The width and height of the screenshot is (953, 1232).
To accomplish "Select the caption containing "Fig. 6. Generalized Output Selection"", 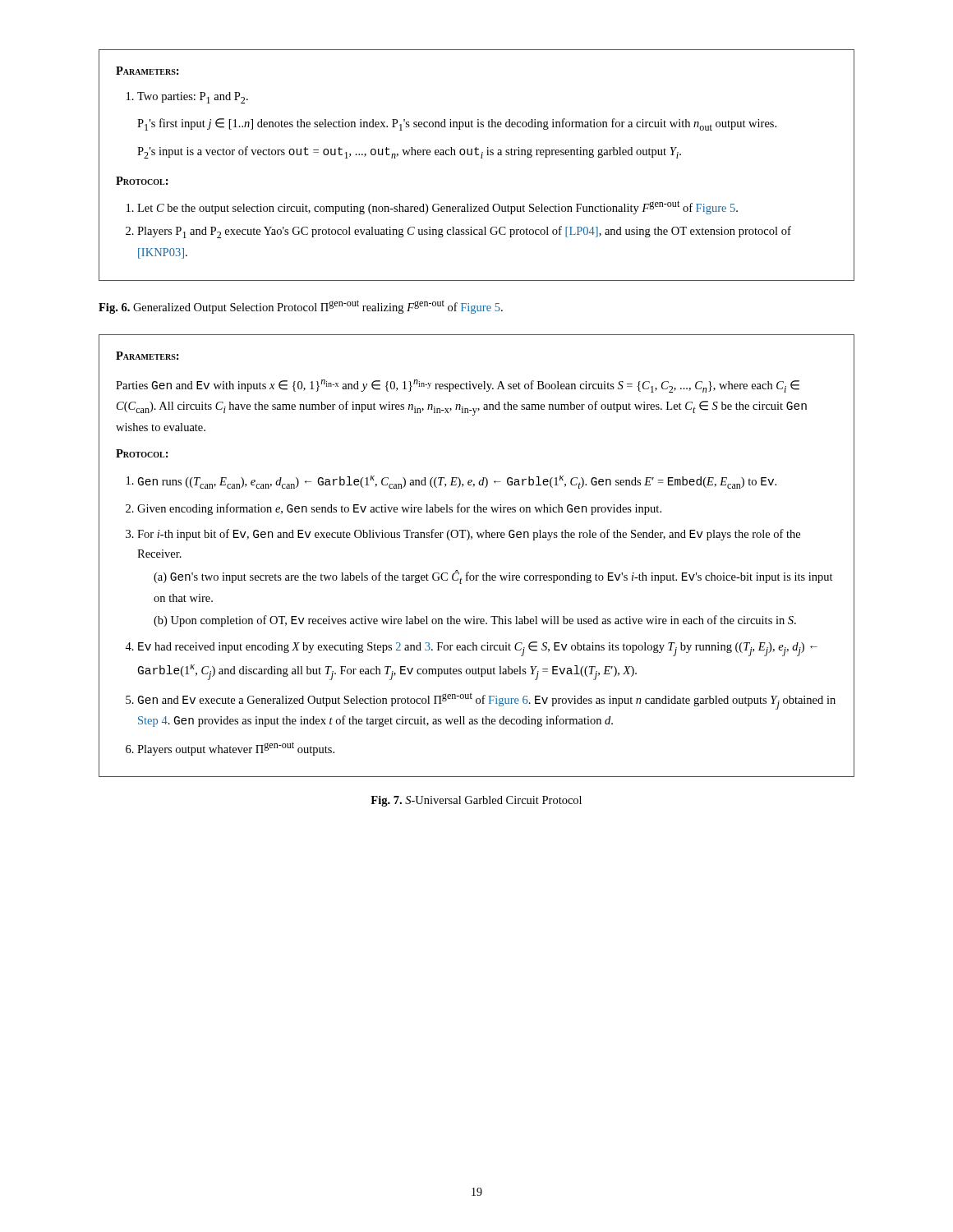I will point(301,305).
